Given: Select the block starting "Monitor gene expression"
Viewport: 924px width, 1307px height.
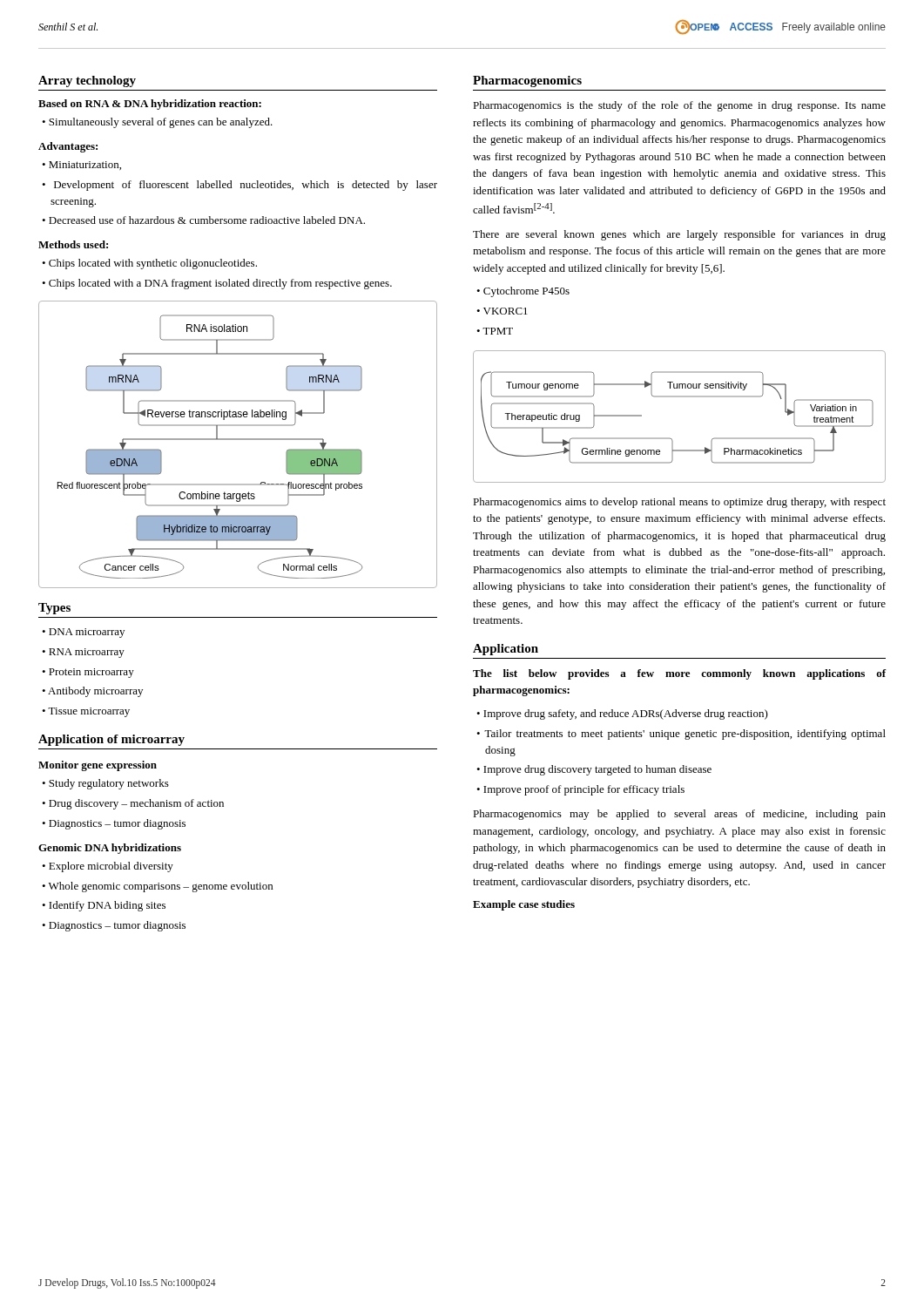Looking at the screenshot, I should click(98, 765).
